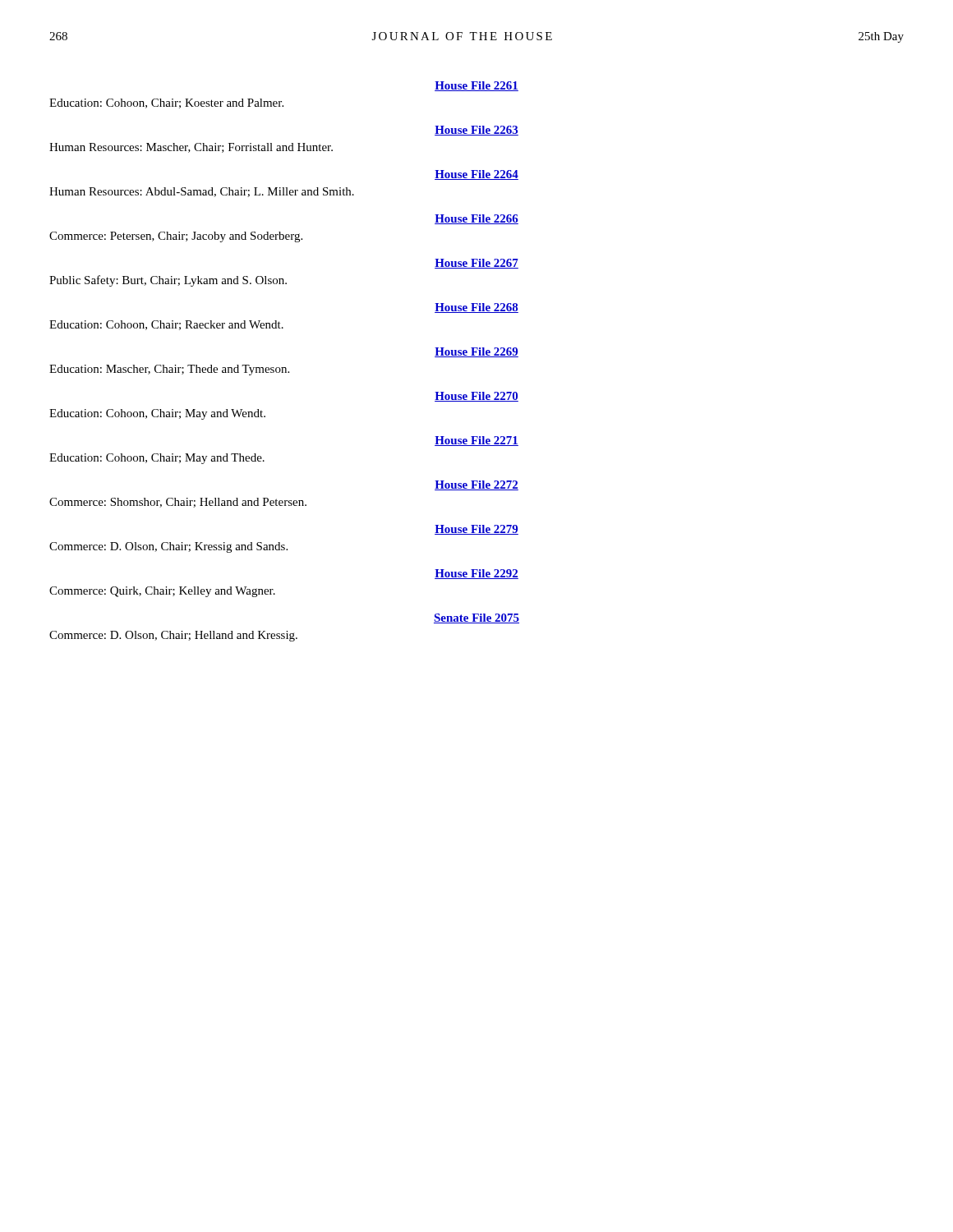Locate the text block starting "Human Resources: Mascher, Chair; Forristall and Hunter."
This screenshot has height=1232, width=953.
[x=191, y=147]
